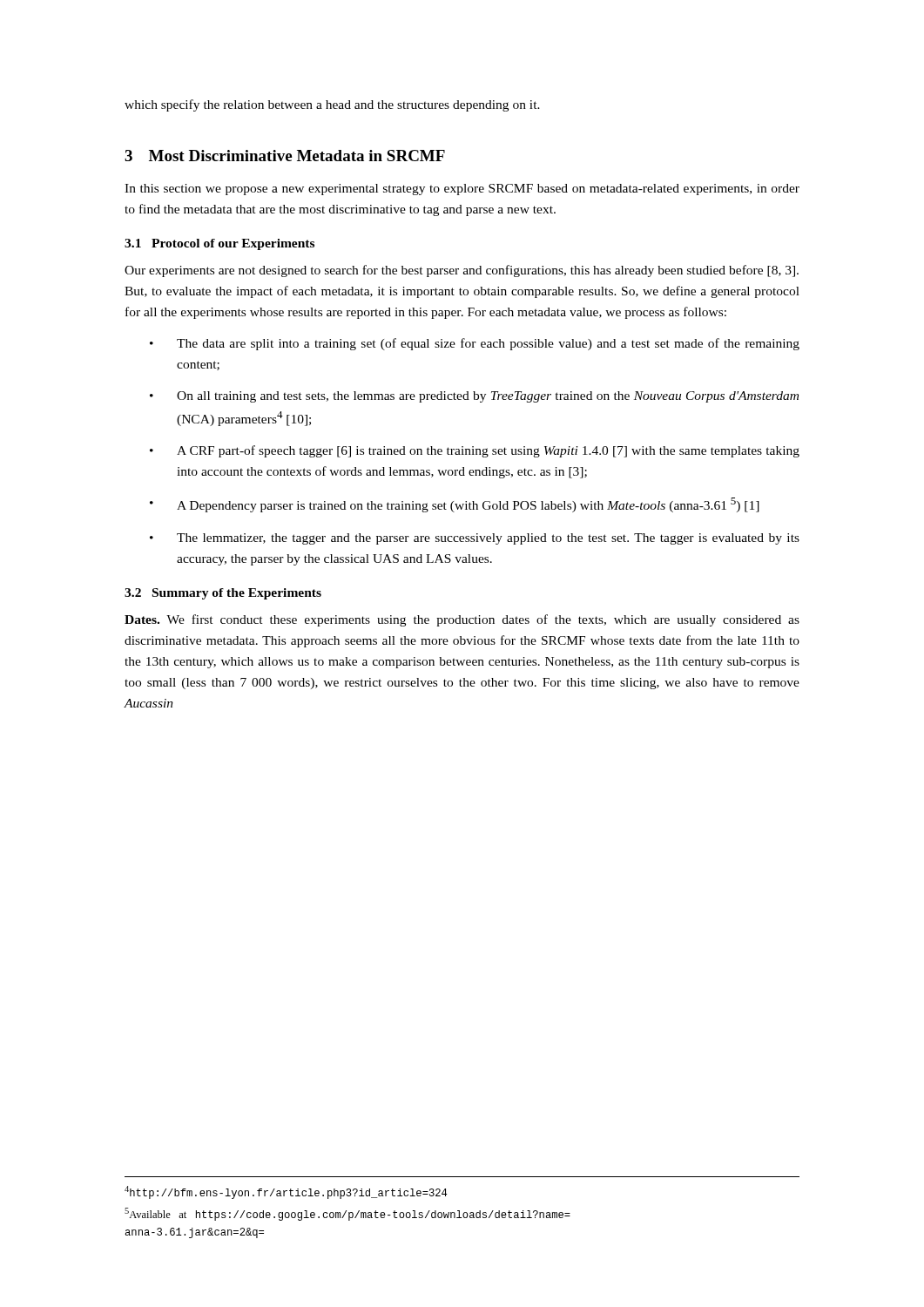Select the passage starting "• A CRF part-of speech tagger"
924x1307 pixels.
[462, 461]
